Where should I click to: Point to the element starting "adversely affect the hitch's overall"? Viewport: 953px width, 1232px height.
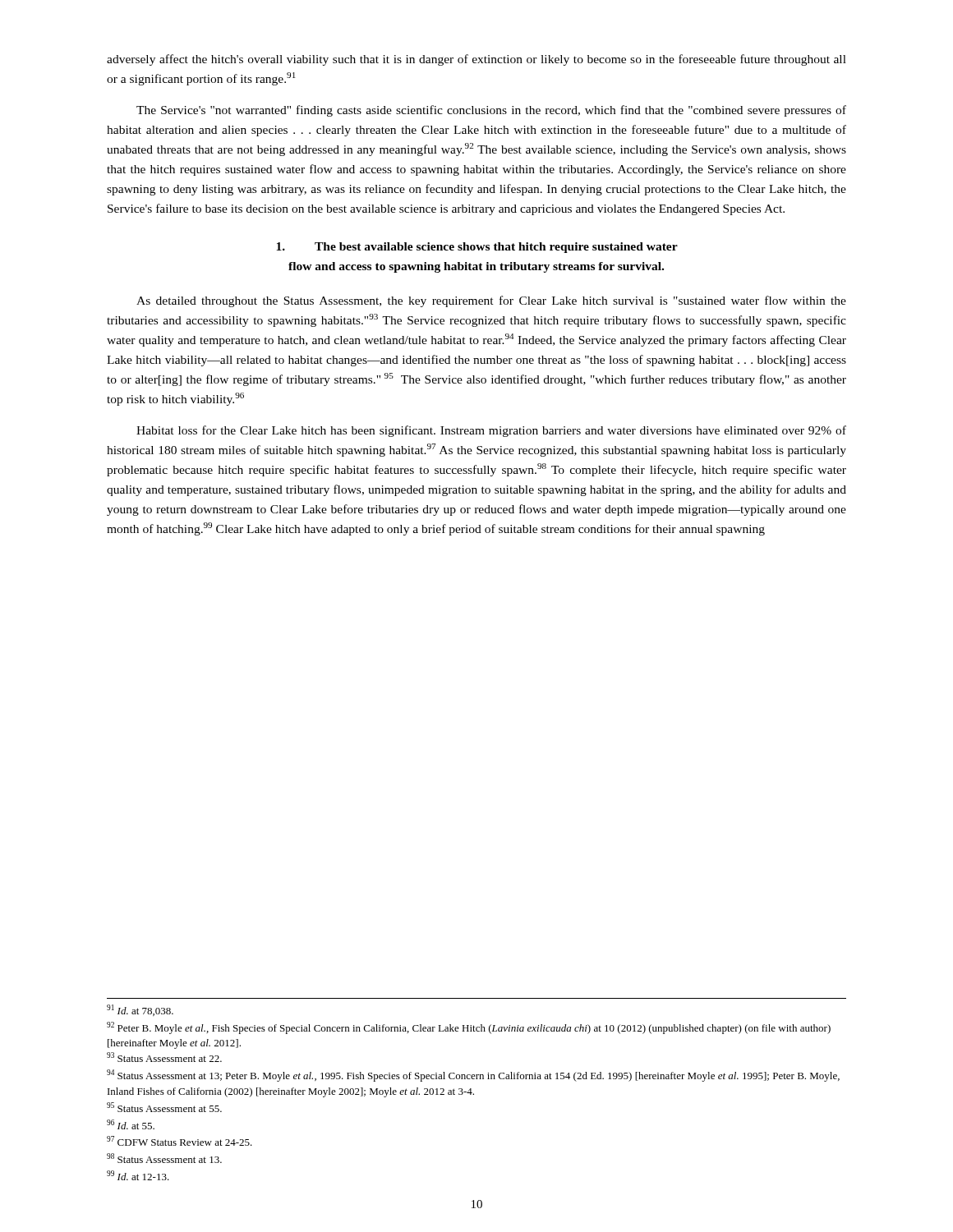point(476,69)
